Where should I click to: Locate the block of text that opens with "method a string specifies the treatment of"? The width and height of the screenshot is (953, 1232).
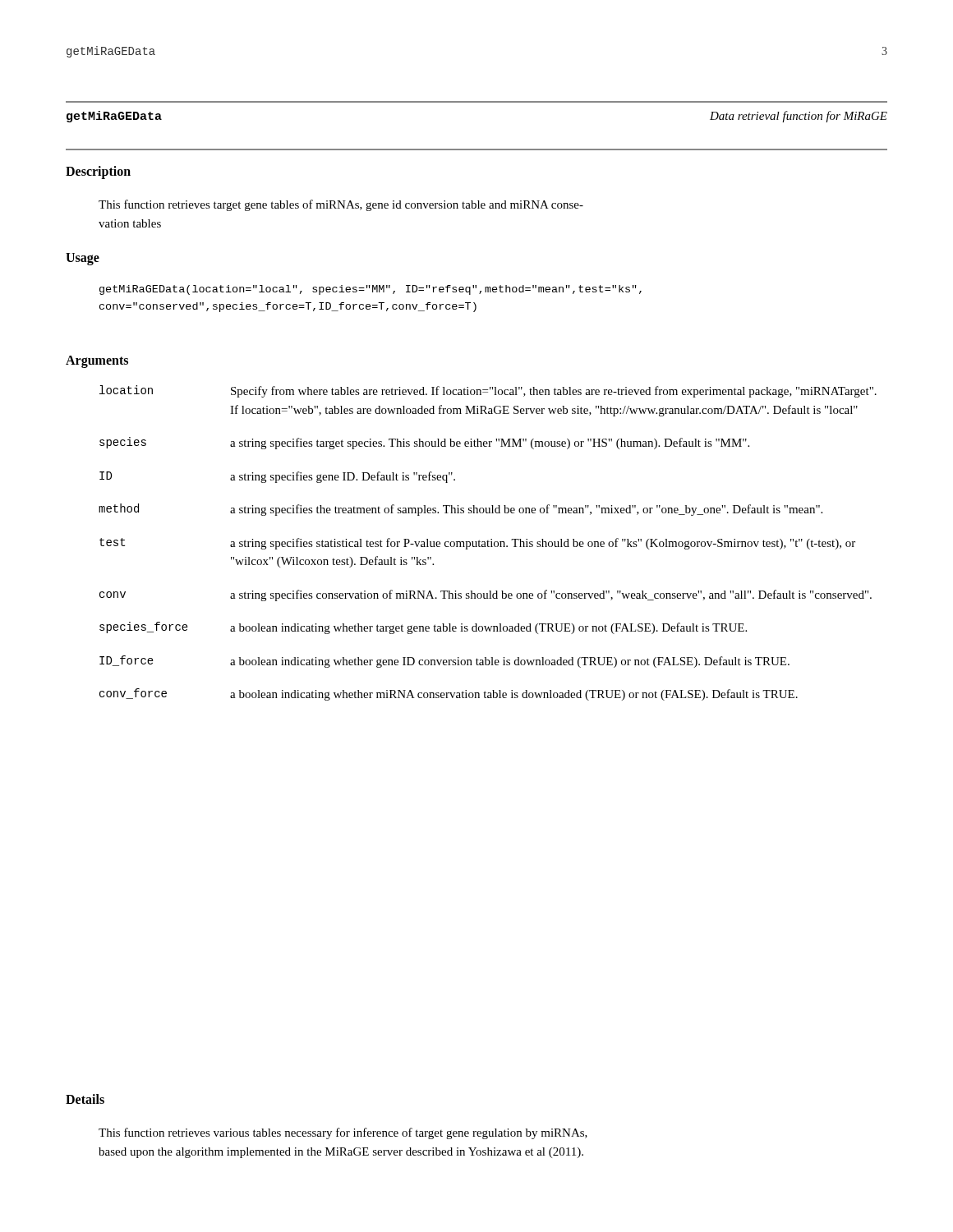point(493,509)
